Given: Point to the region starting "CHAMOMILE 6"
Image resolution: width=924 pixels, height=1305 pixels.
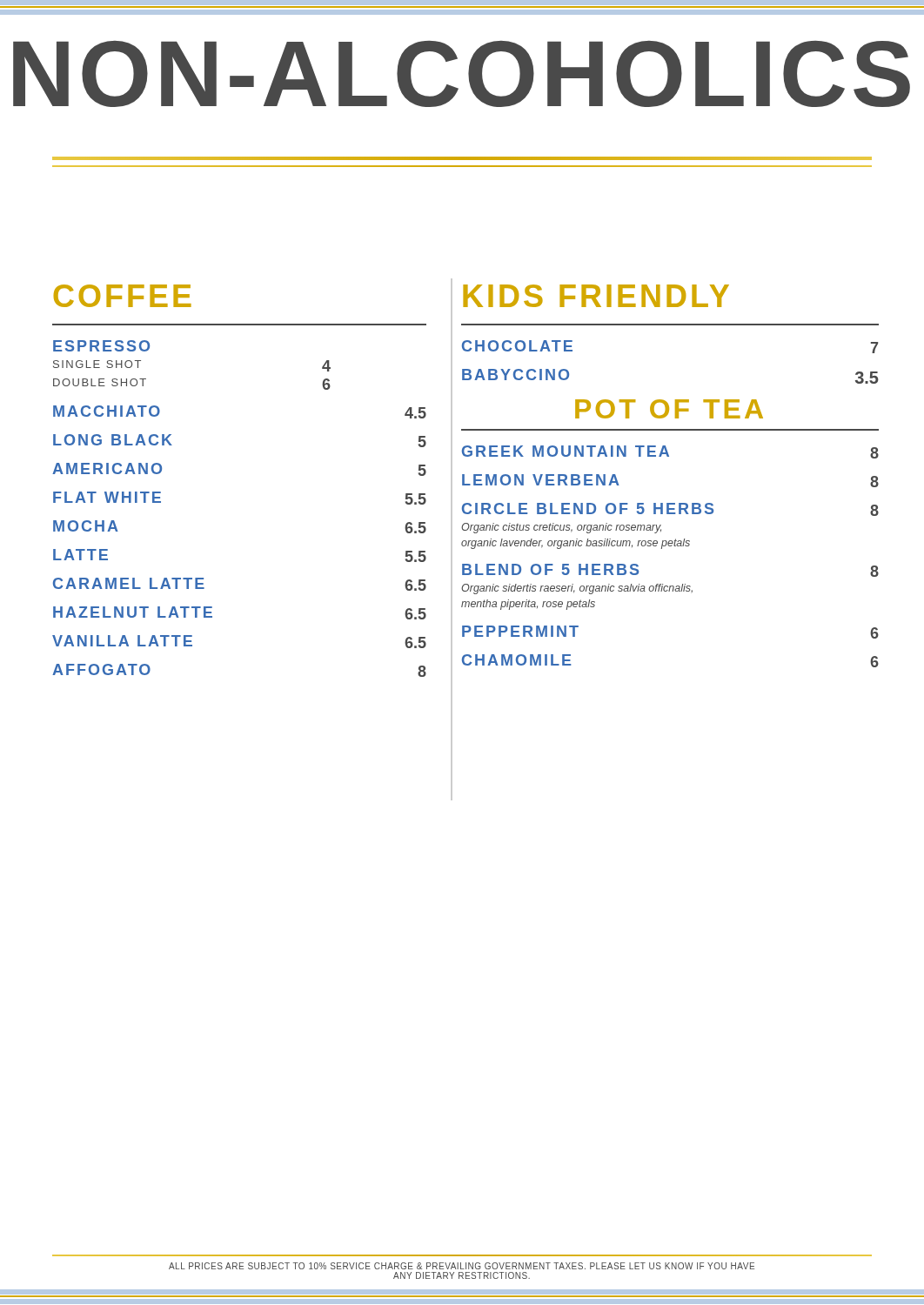Looking at the screenshot, I should (x=520, y=663).
